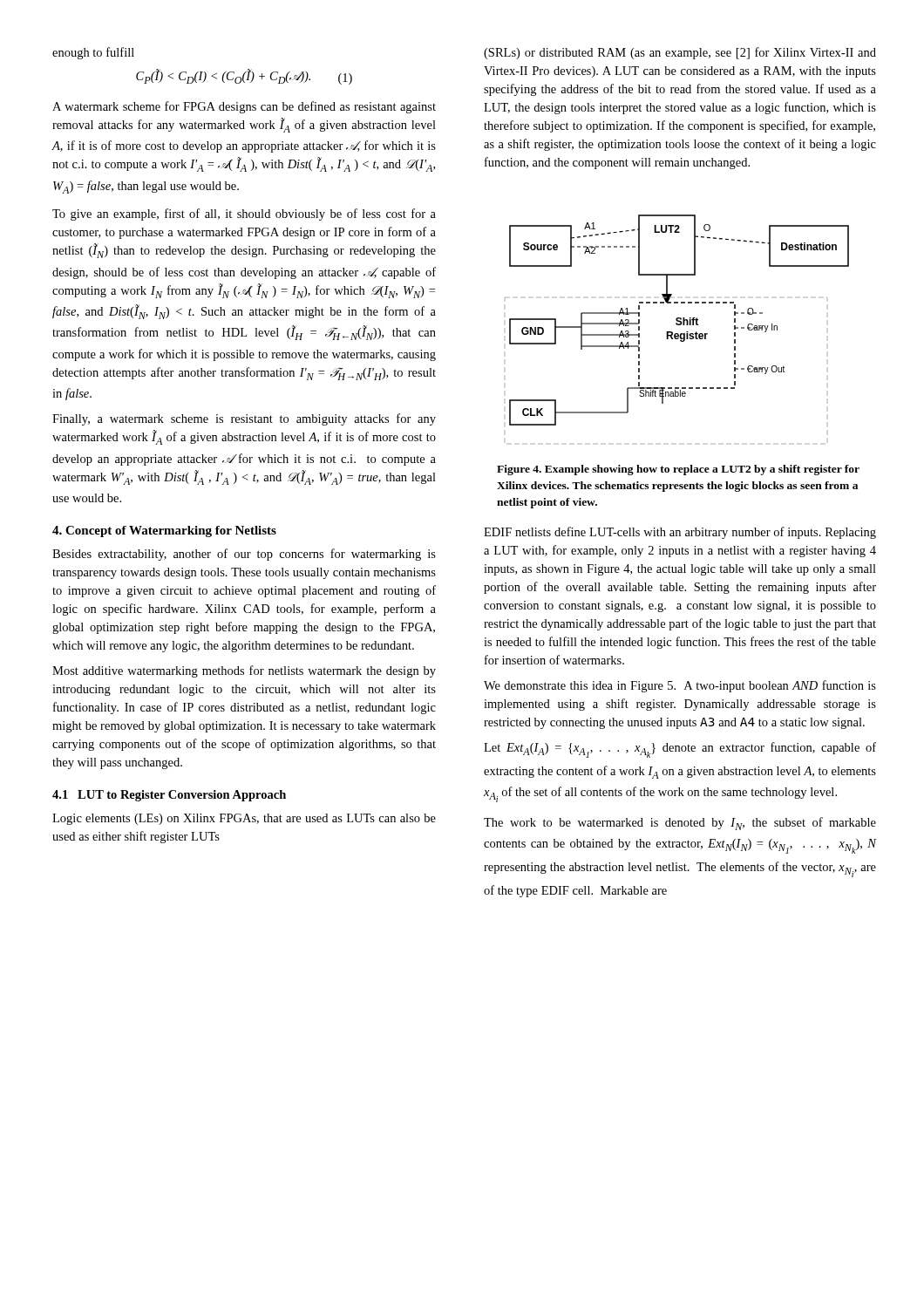Where is the passage that starts "We demonstrate this idea in Figure 5."?
Viewport: 924px width, 1308px height.
680,704
